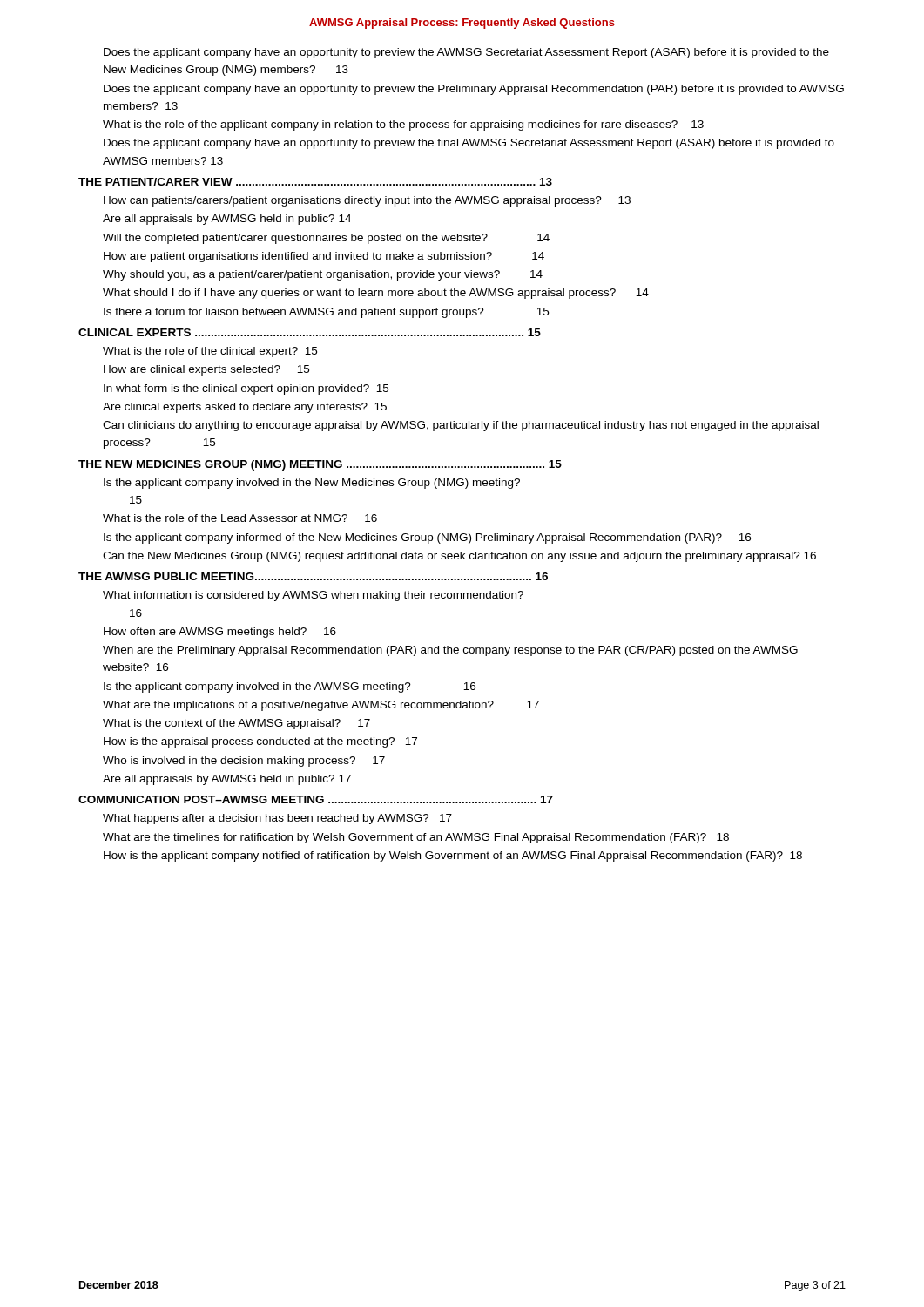This screenshot has width=924, height=1307.
Task: Locate the text block that says "Is the applicant company informed of"
Action: 427,537
